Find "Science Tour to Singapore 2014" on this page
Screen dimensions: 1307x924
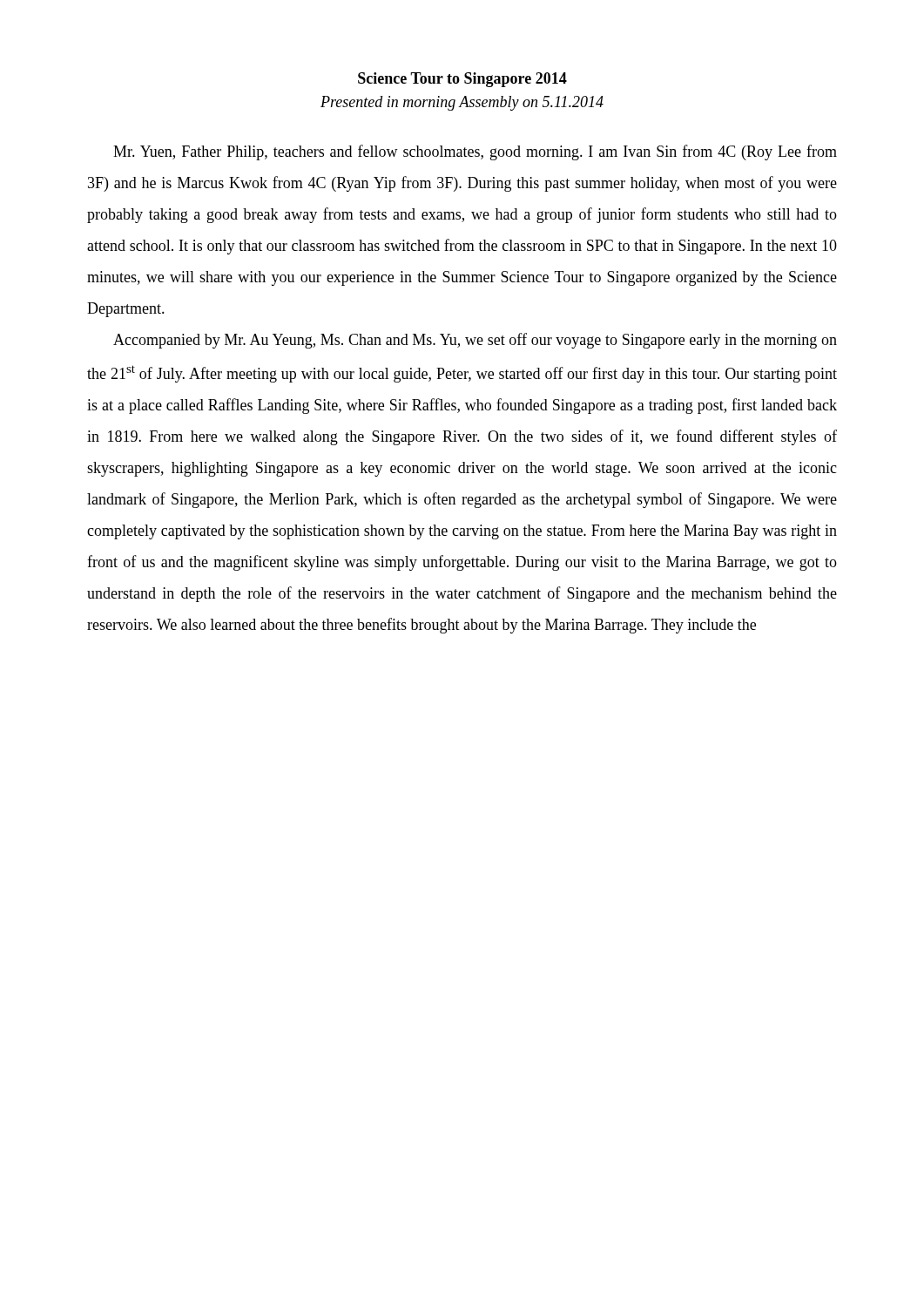point(462,78)
